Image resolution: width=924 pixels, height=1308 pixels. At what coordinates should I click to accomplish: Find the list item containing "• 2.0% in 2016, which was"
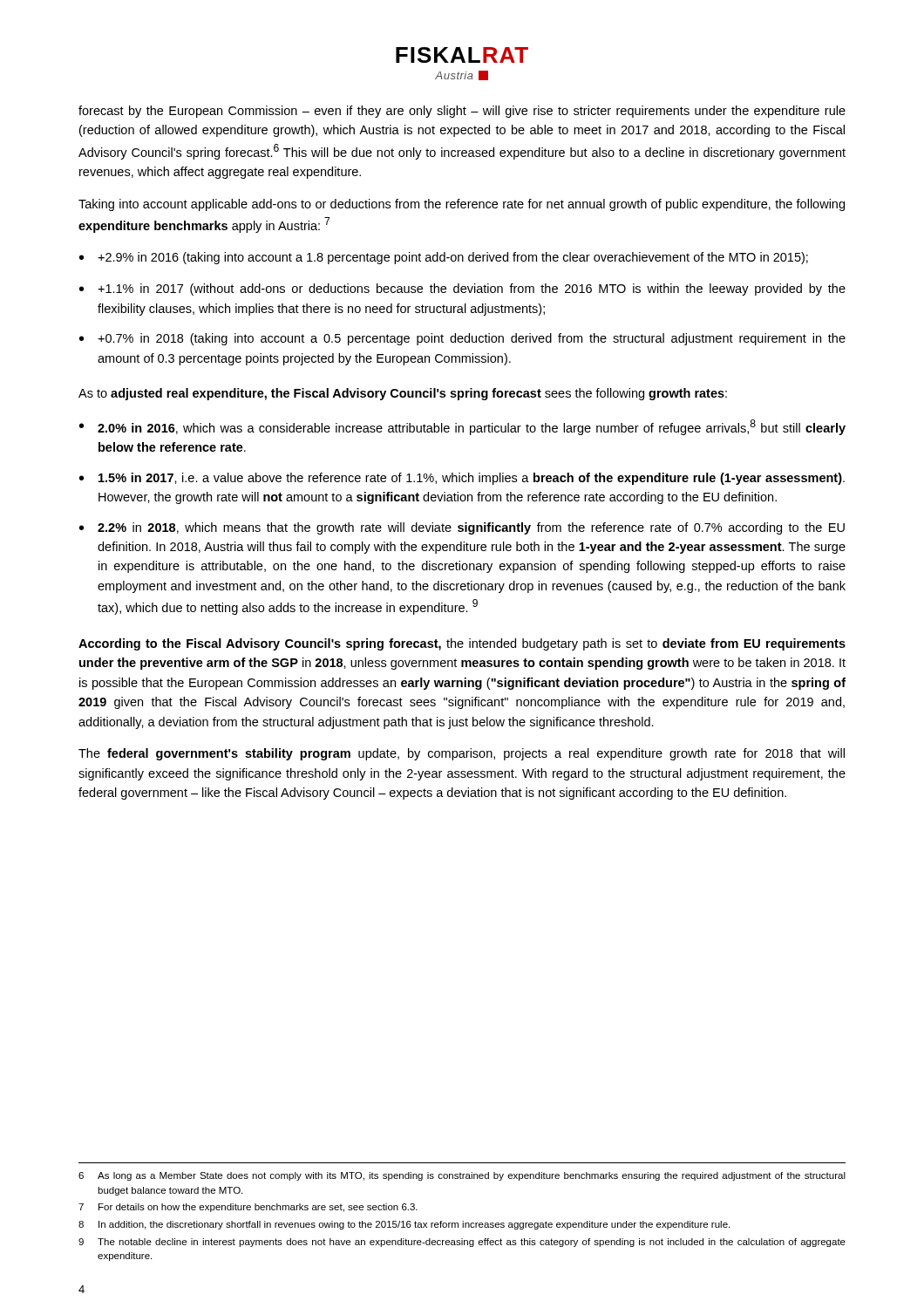462,437
